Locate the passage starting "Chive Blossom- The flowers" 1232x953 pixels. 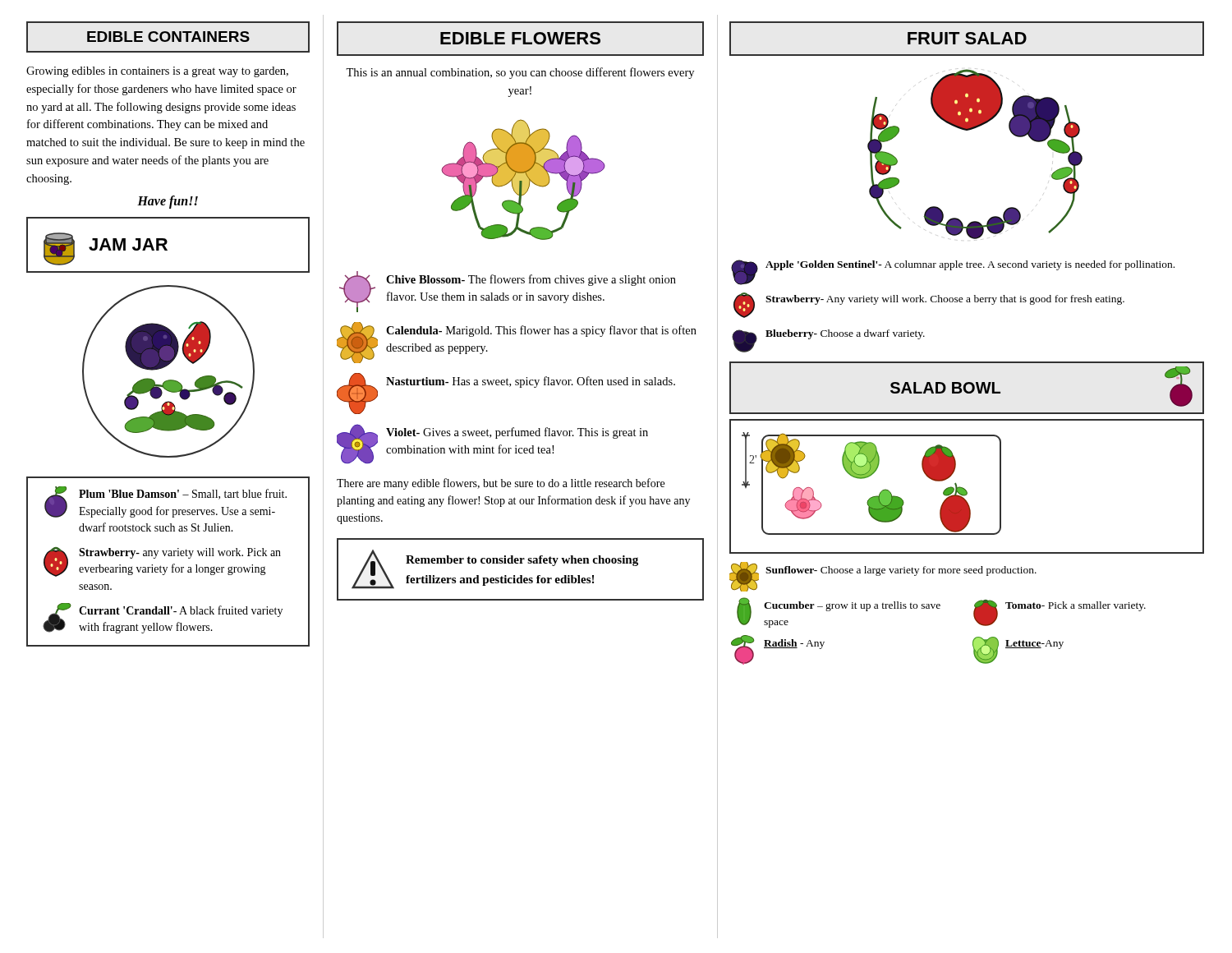tap(520, 291)
